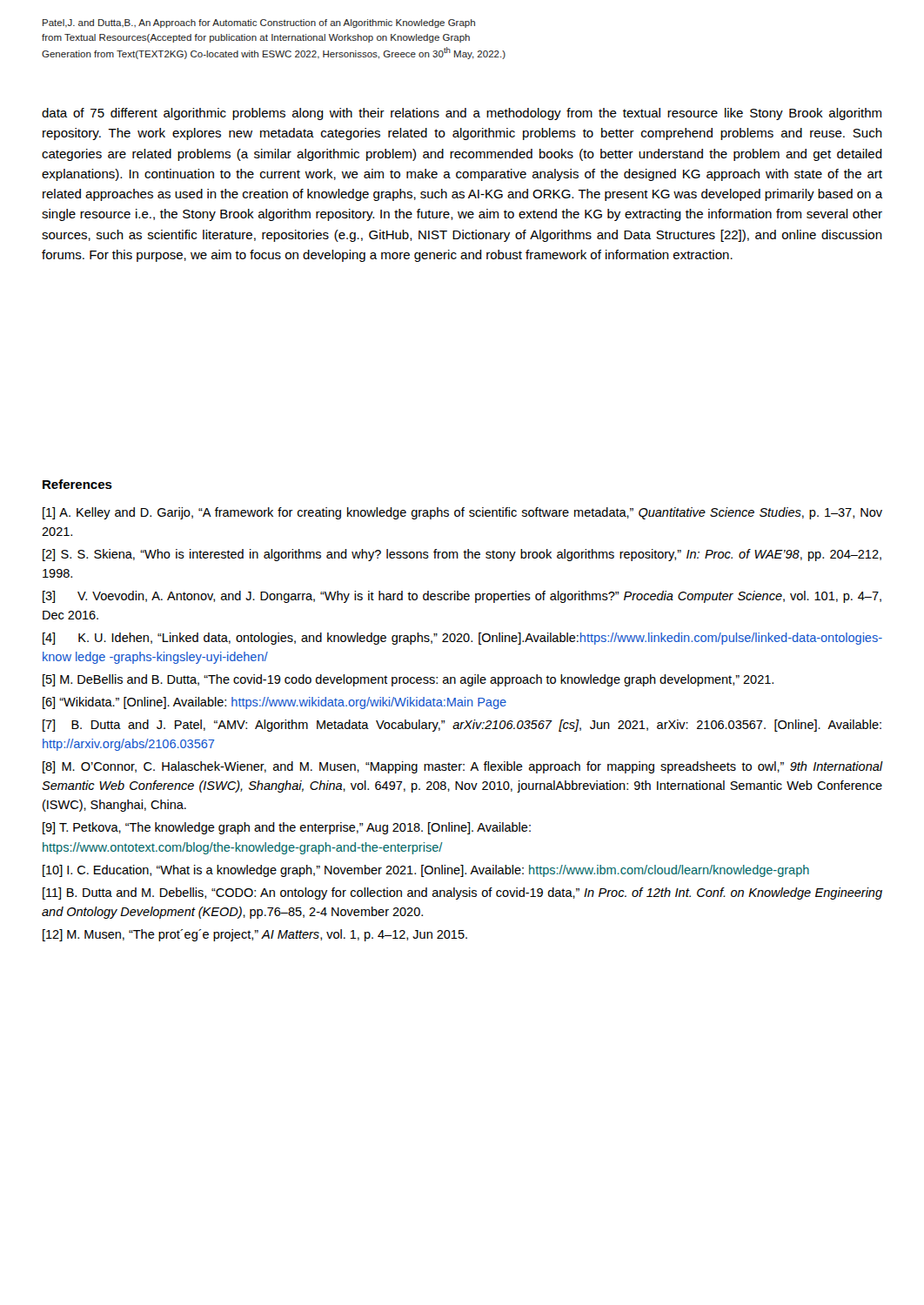
Task: Point to the text starting "[2] S. S. Skiena, “Who is interested in"
Action: click(462, 564)
